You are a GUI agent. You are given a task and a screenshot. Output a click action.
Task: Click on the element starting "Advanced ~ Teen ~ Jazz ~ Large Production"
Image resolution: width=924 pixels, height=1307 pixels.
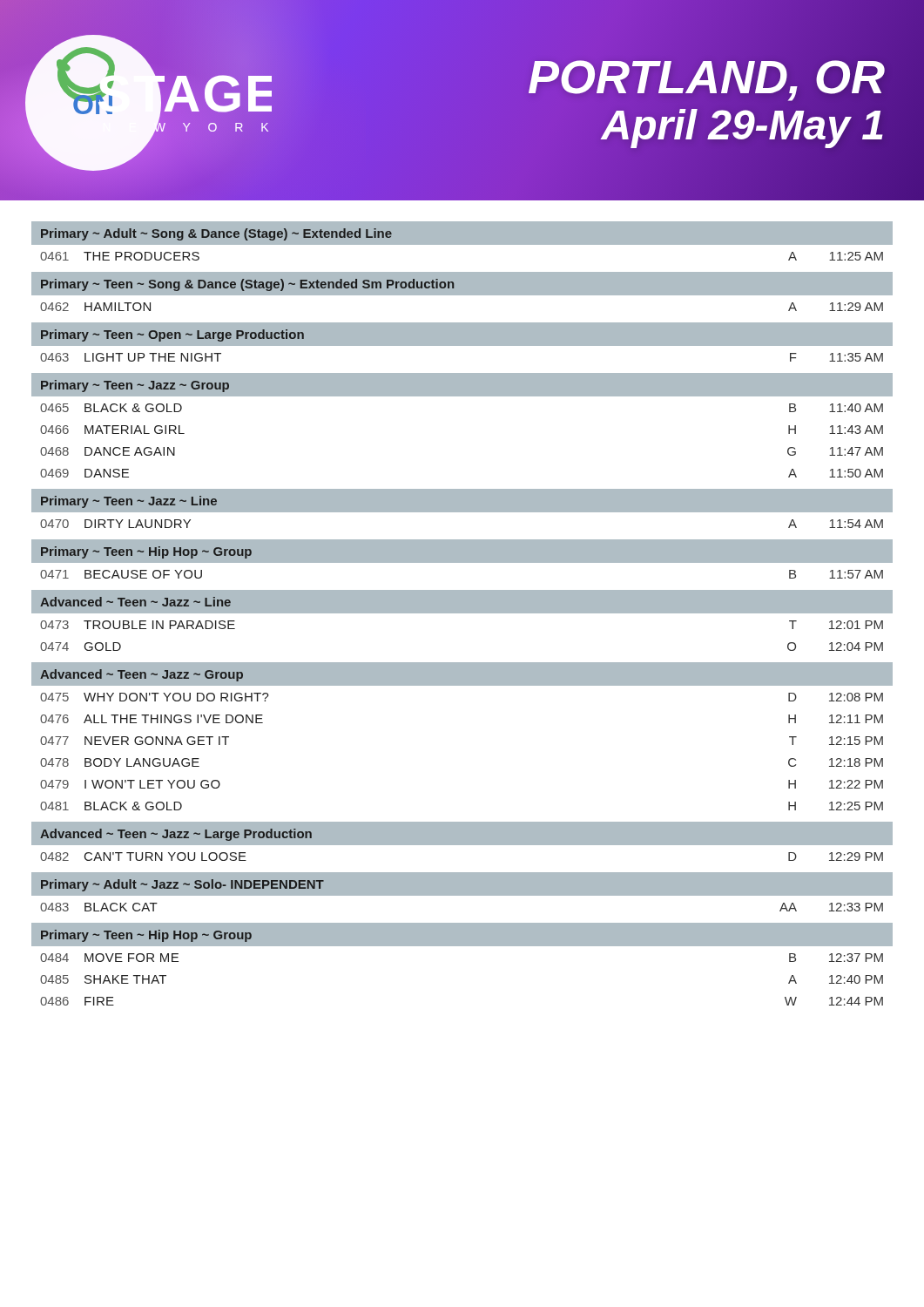[462, 833]
